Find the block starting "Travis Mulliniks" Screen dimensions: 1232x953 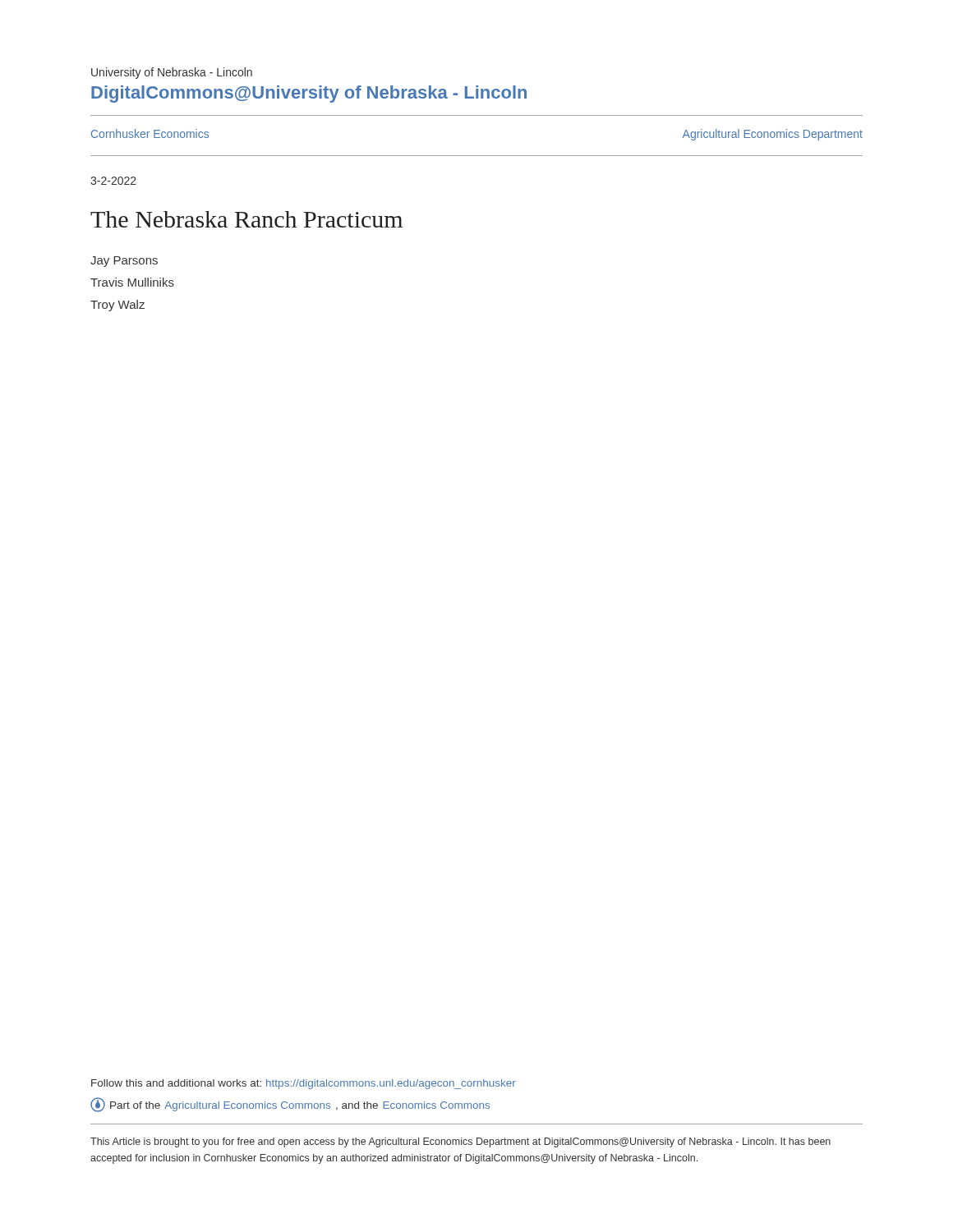click(x=132, y=282)
